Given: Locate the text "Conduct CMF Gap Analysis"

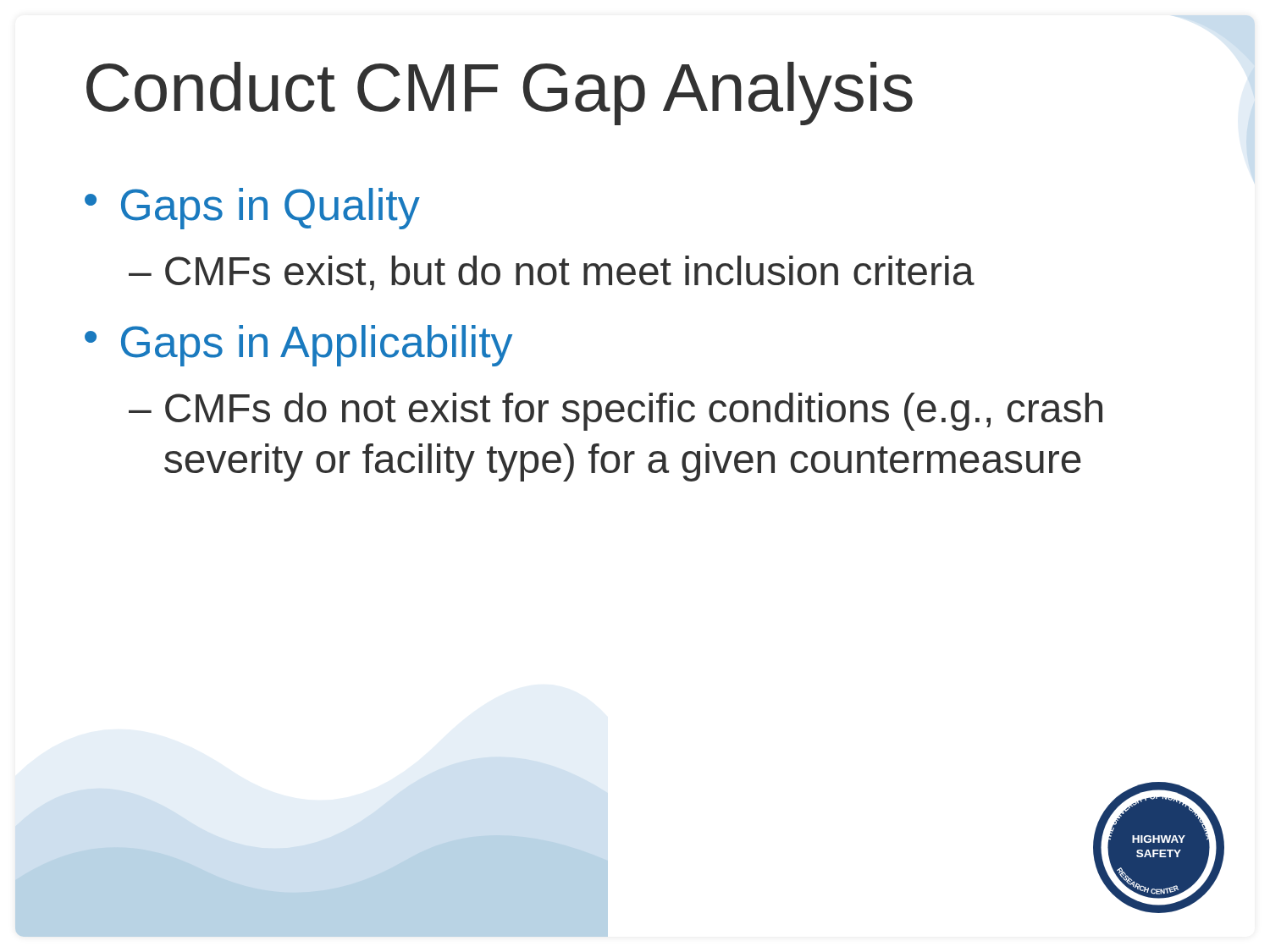Looking at the screenshot, I should [635, 88].
